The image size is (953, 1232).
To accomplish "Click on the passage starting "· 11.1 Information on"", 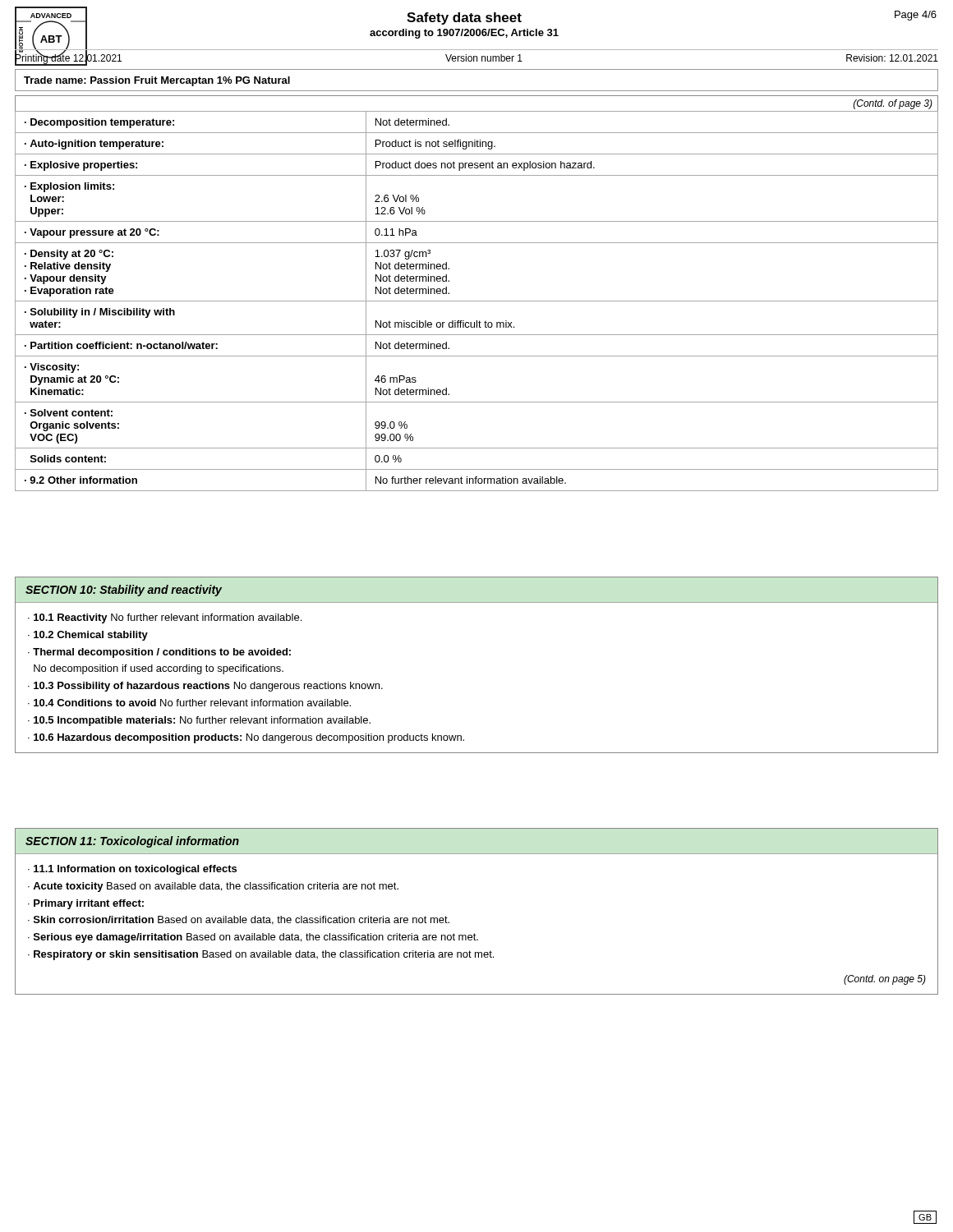I will [132, 869].
